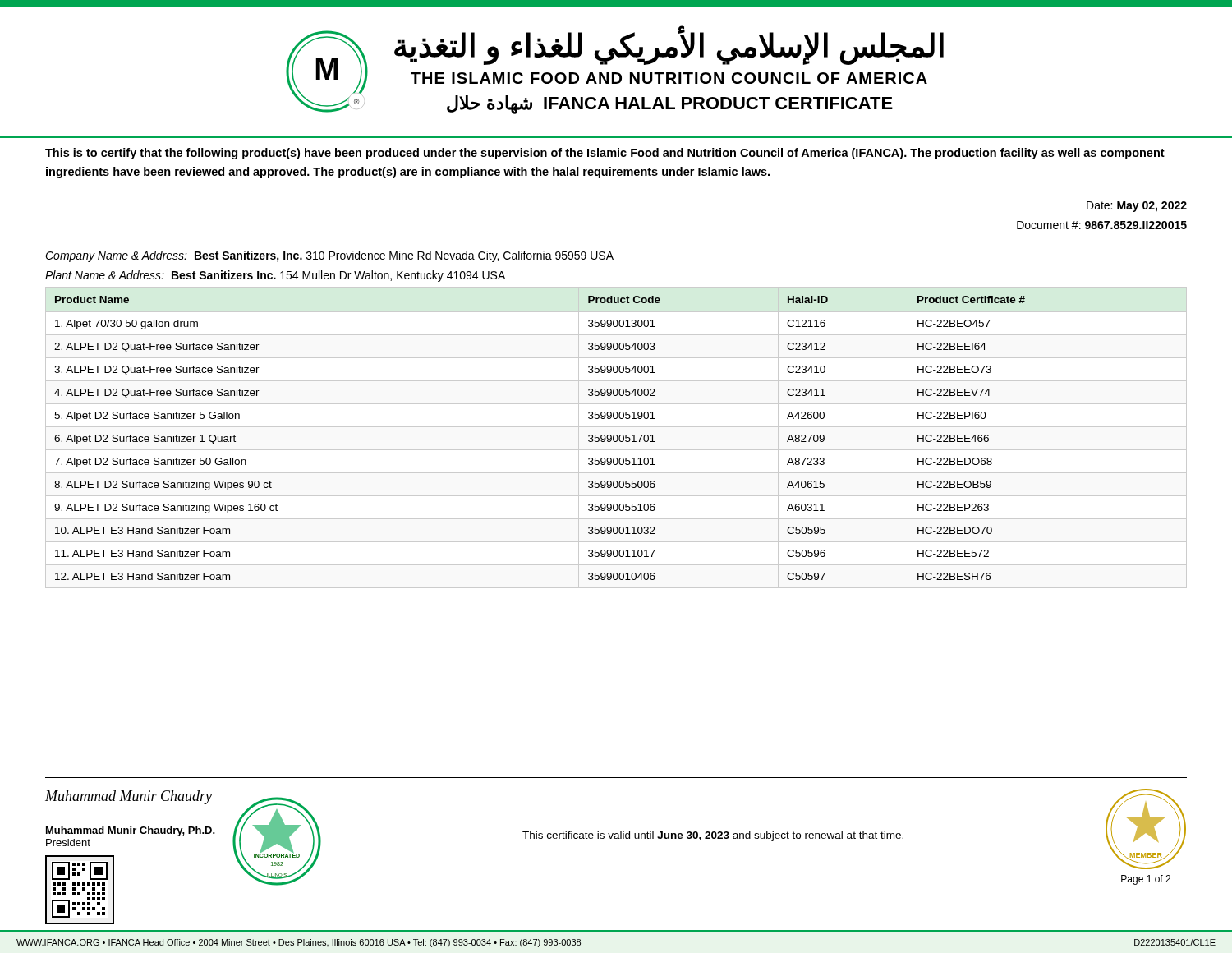Point to the text starting "Plant Name & Address: Best Sanitizers Inc. 154"
Viewport: 1232px width, 953px height.
pyautogui.click(x=275, y=275)
